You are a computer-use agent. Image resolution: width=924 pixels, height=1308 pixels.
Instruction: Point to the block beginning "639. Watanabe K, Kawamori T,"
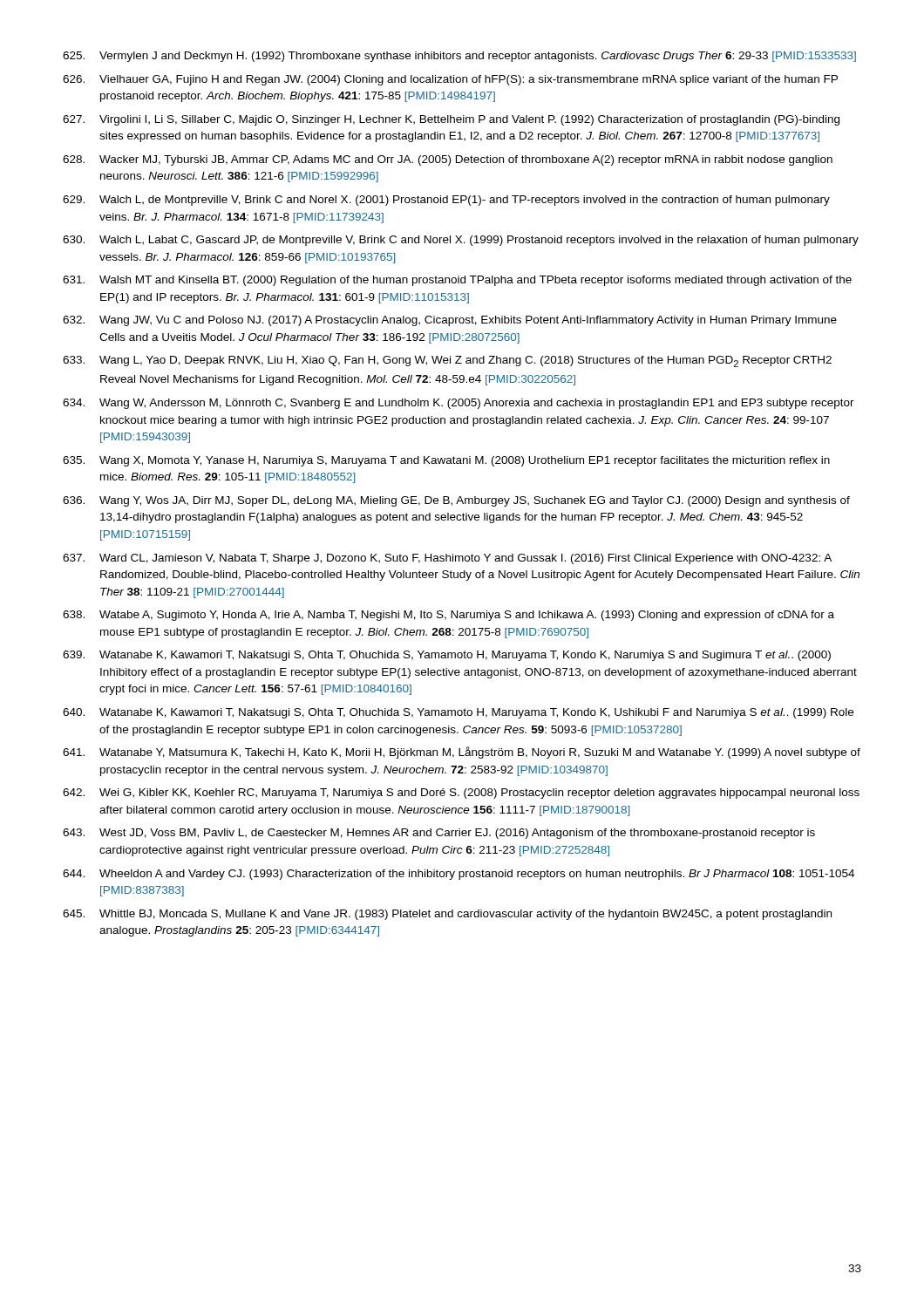pyautogui.click(x=462, y=672)
